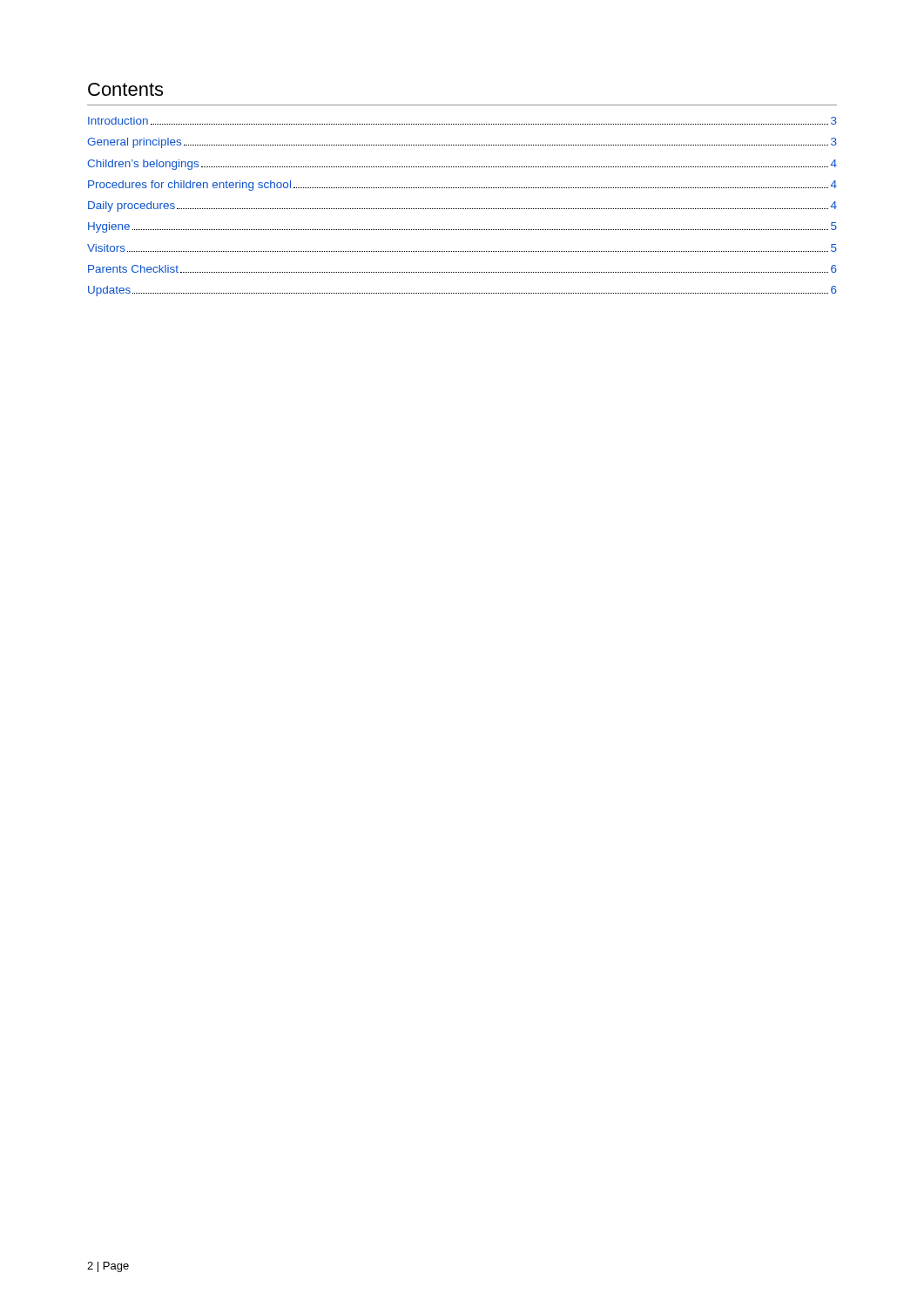
Task: Navigate to the element starting "Visitors 5"
Action: coord(462,248)
